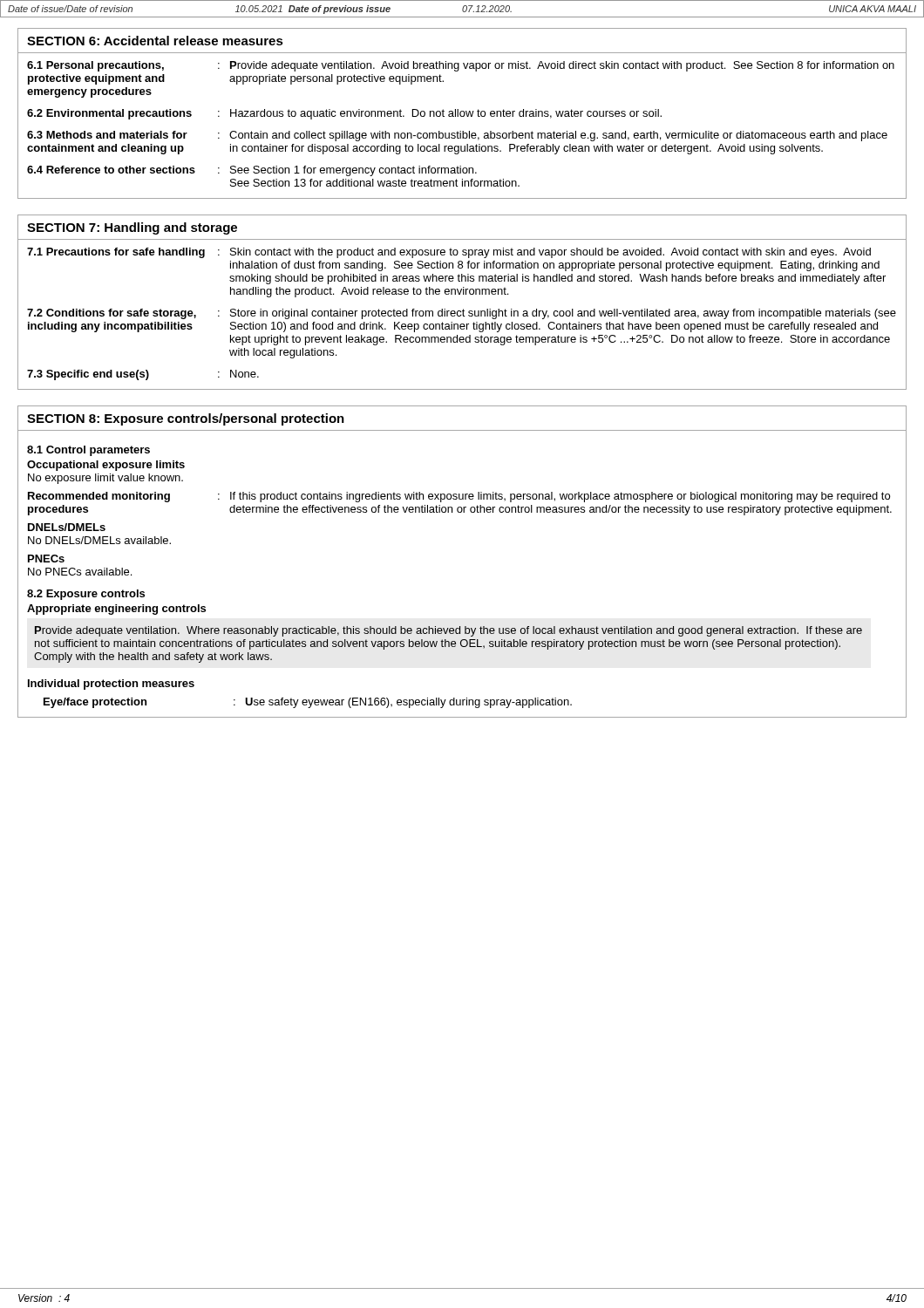Image resolution: width=924 pixels, height=1308 pixels.
Task: Select the element starting "Recommended monitoring procedures : If this product contains"
Action: click(x=462, y=502)
